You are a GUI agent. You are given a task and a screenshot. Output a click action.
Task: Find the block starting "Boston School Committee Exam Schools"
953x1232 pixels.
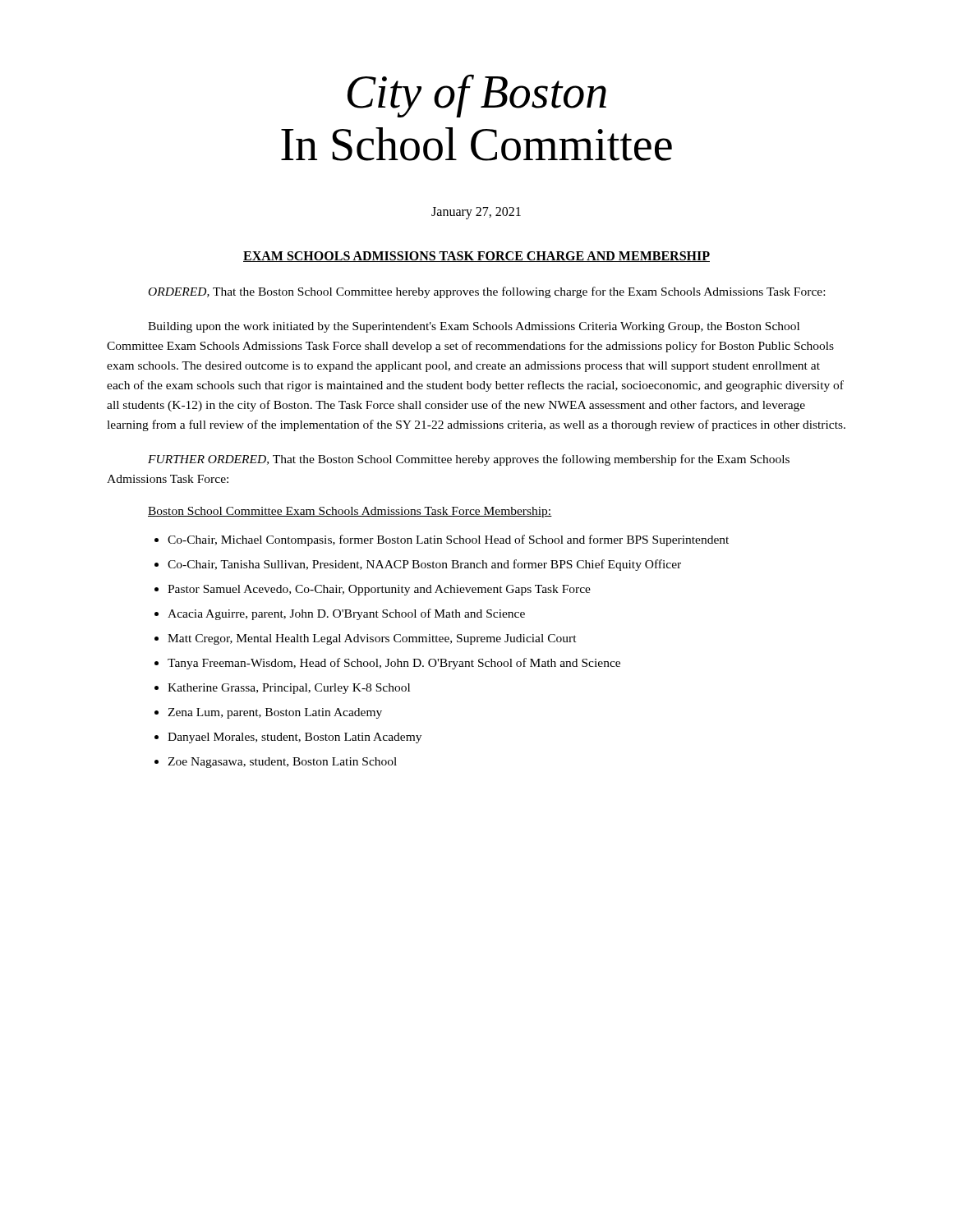tap(350, 510)
